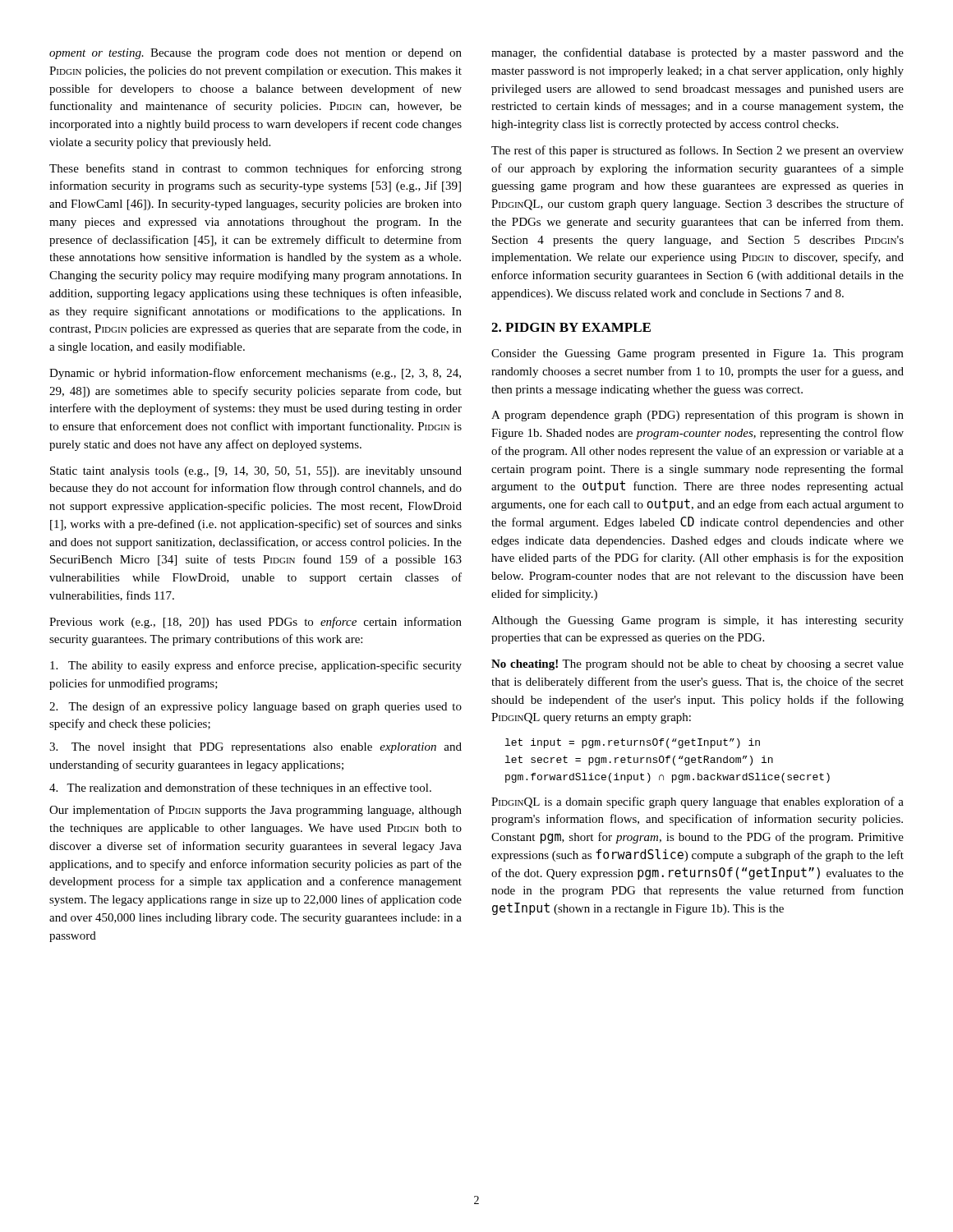
Task: Locate the block of text that opens with "opment or testing. Because the program code"
Action: pyautogui.click(x=255, y=98)
